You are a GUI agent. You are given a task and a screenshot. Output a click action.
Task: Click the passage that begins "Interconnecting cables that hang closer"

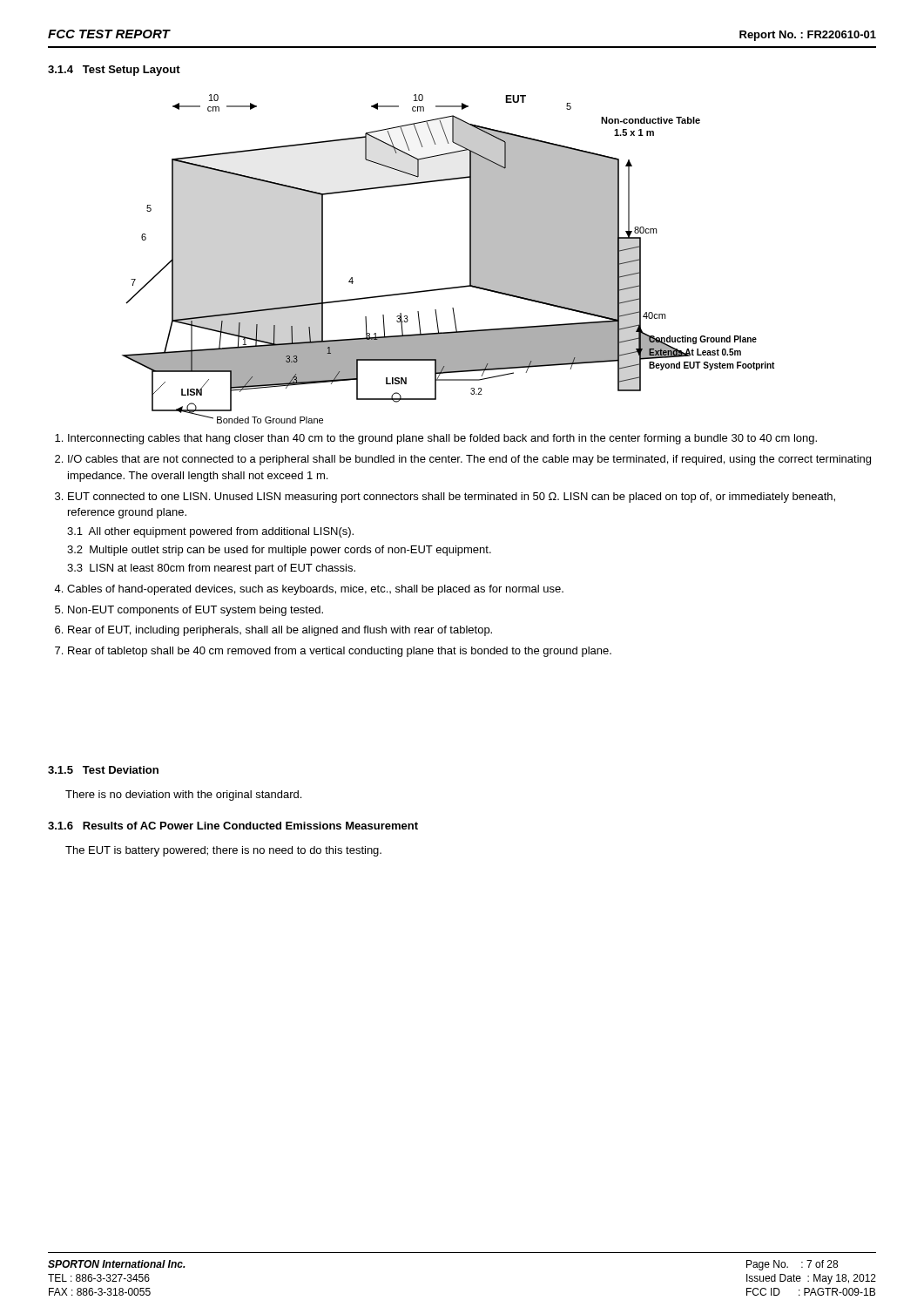pos(462,545)
